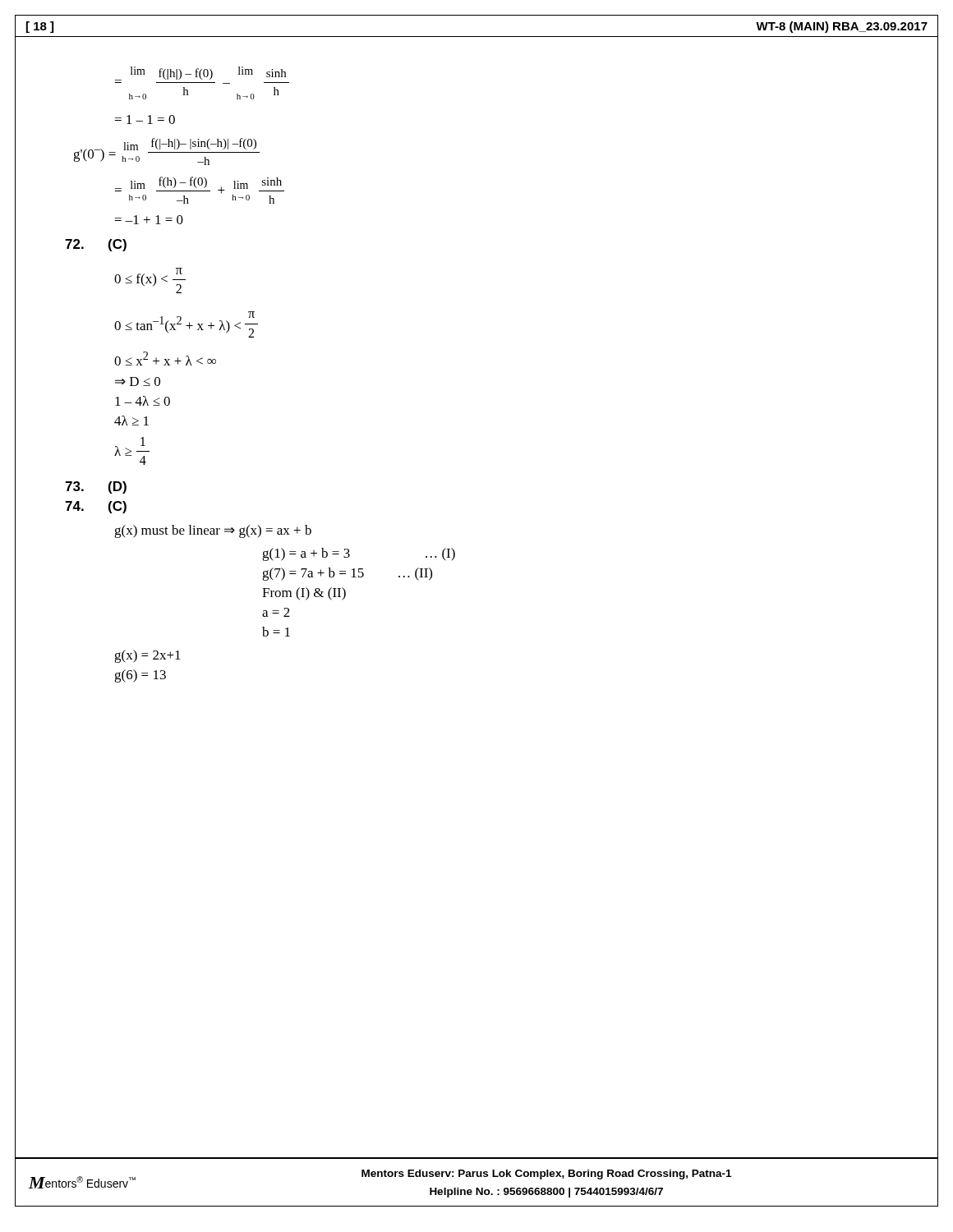
Task: Select the text that reads "From (I) & (II)"
Action: coord(304,592)
